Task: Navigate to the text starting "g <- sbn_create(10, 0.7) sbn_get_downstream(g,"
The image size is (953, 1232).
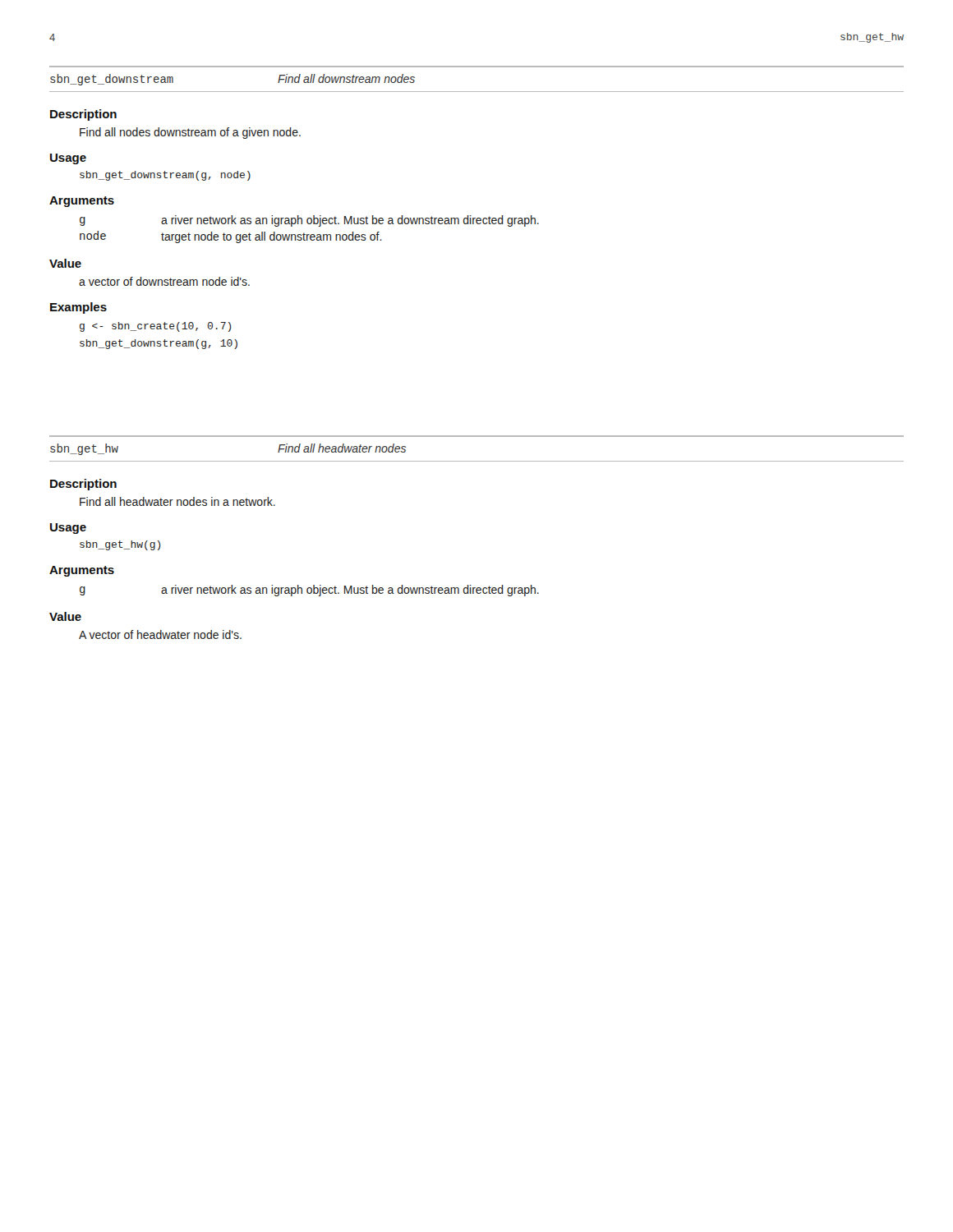Action: point(159,335)
